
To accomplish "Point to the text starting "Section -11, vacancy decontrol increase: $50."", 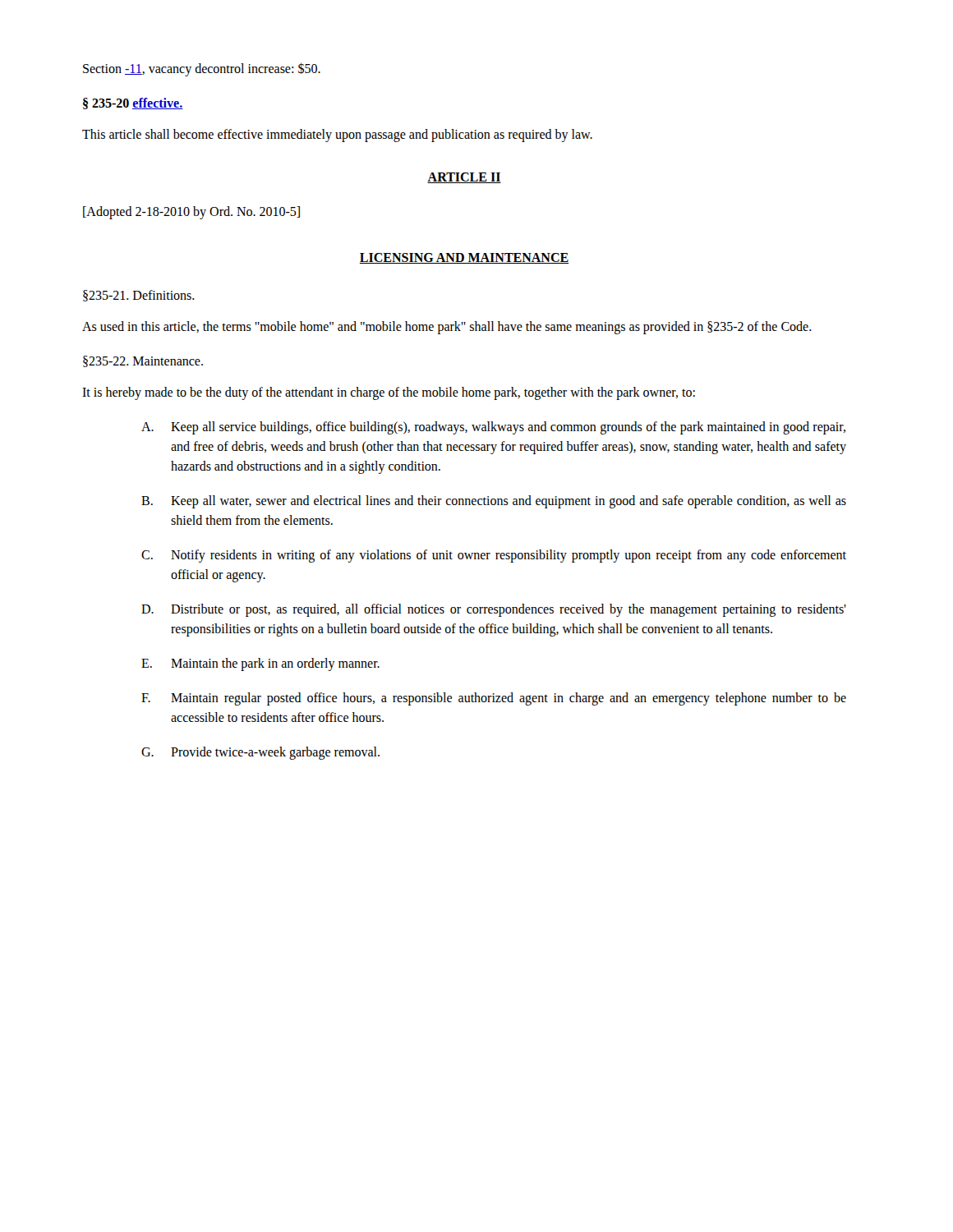I will 201,69.
